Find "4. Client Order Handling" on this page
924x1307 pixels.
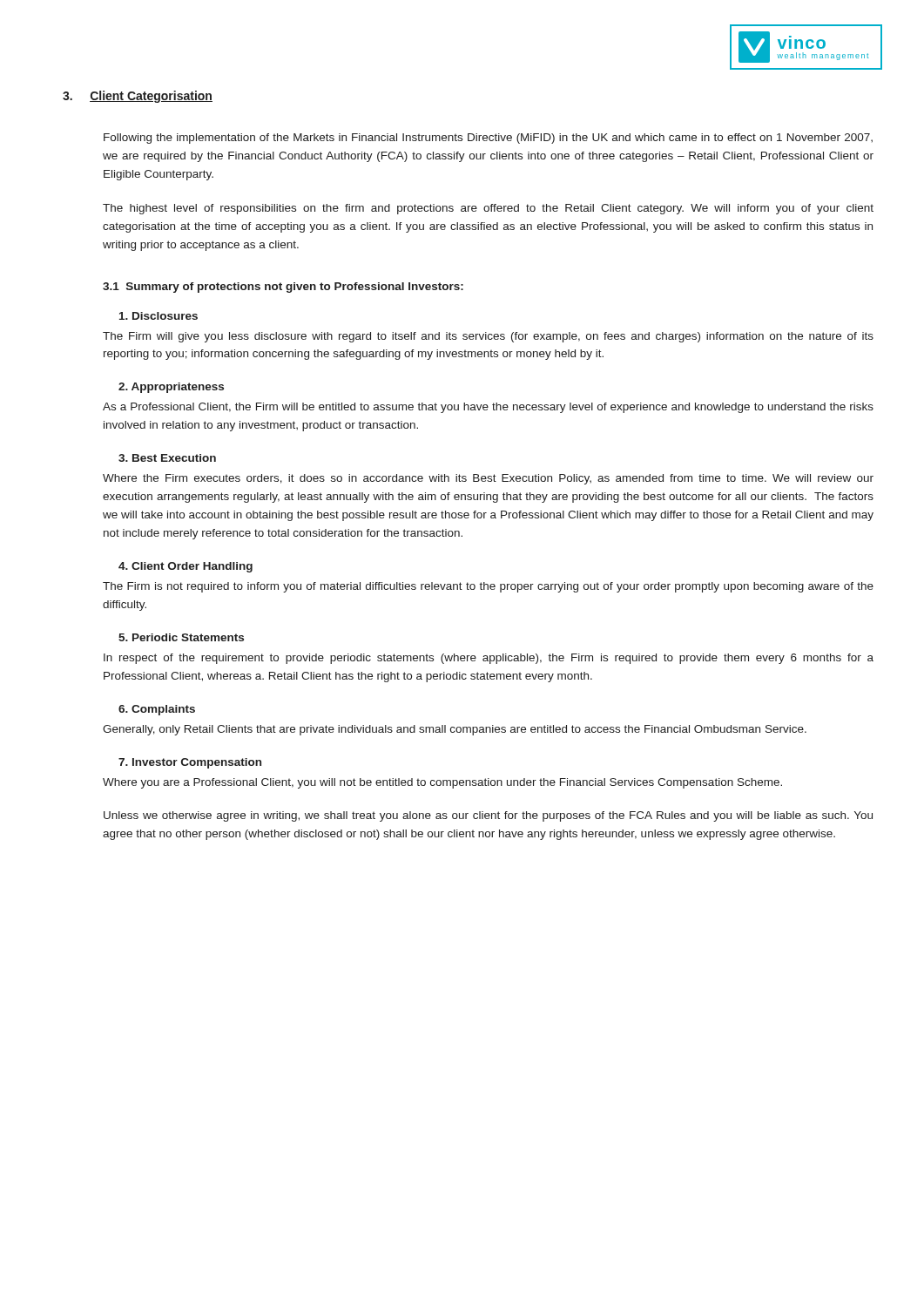click(x=186, y=566)
